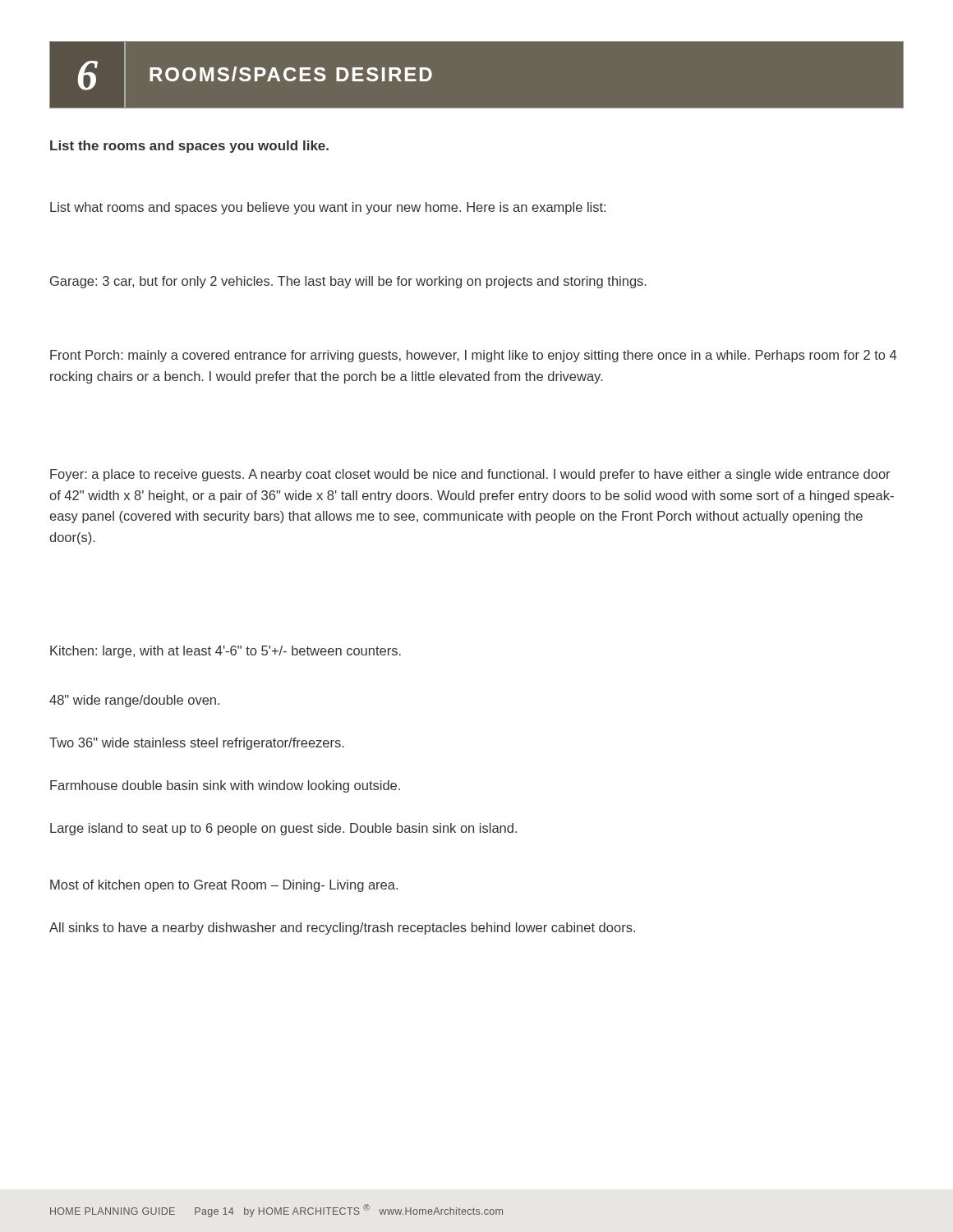
Task: Navigate to the region starting "Garage: 3 car, but for only 2 vehicles."
Action: tap(476, 282)
